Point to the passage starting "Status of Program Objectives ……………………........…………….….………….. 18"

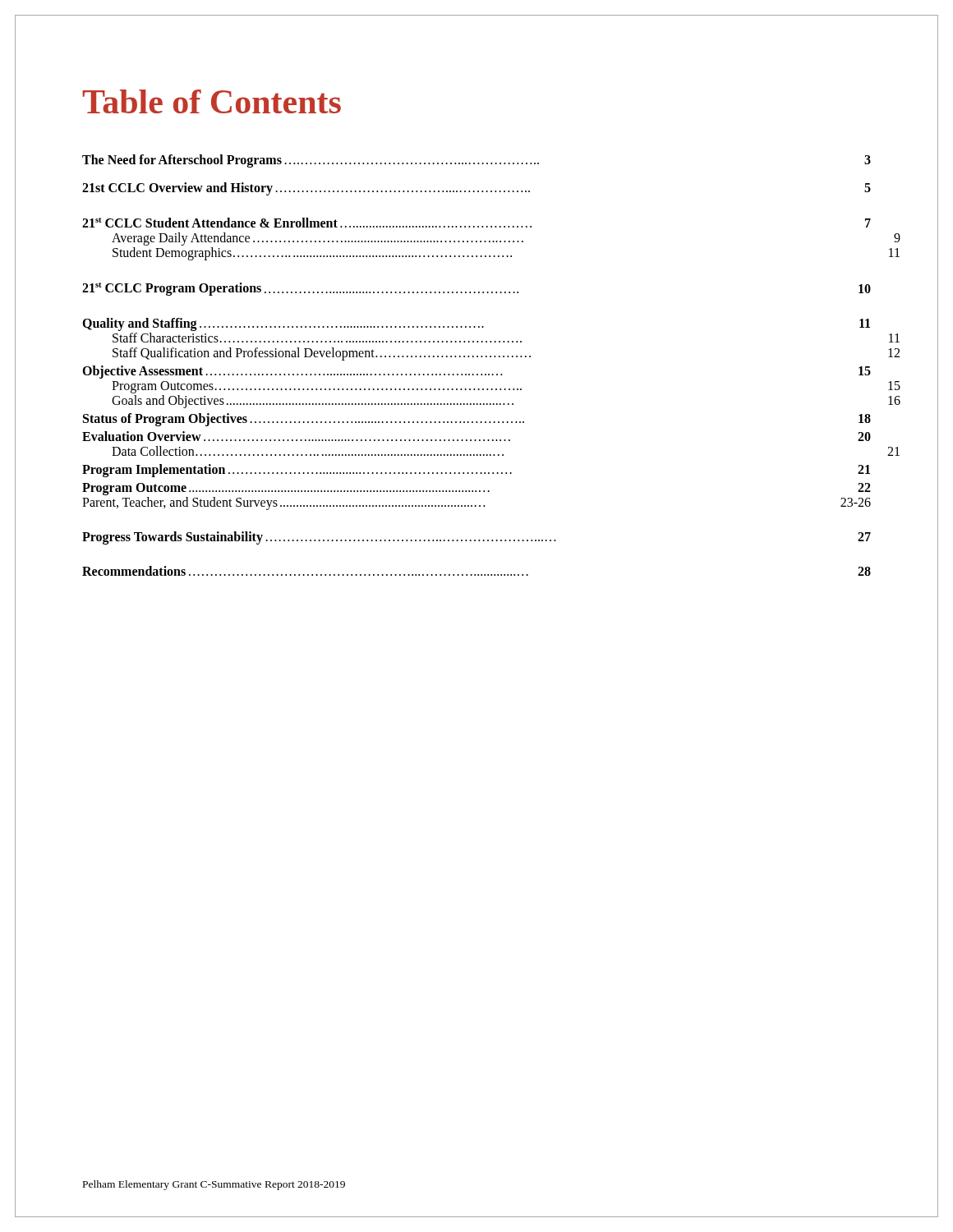(476, 419)
